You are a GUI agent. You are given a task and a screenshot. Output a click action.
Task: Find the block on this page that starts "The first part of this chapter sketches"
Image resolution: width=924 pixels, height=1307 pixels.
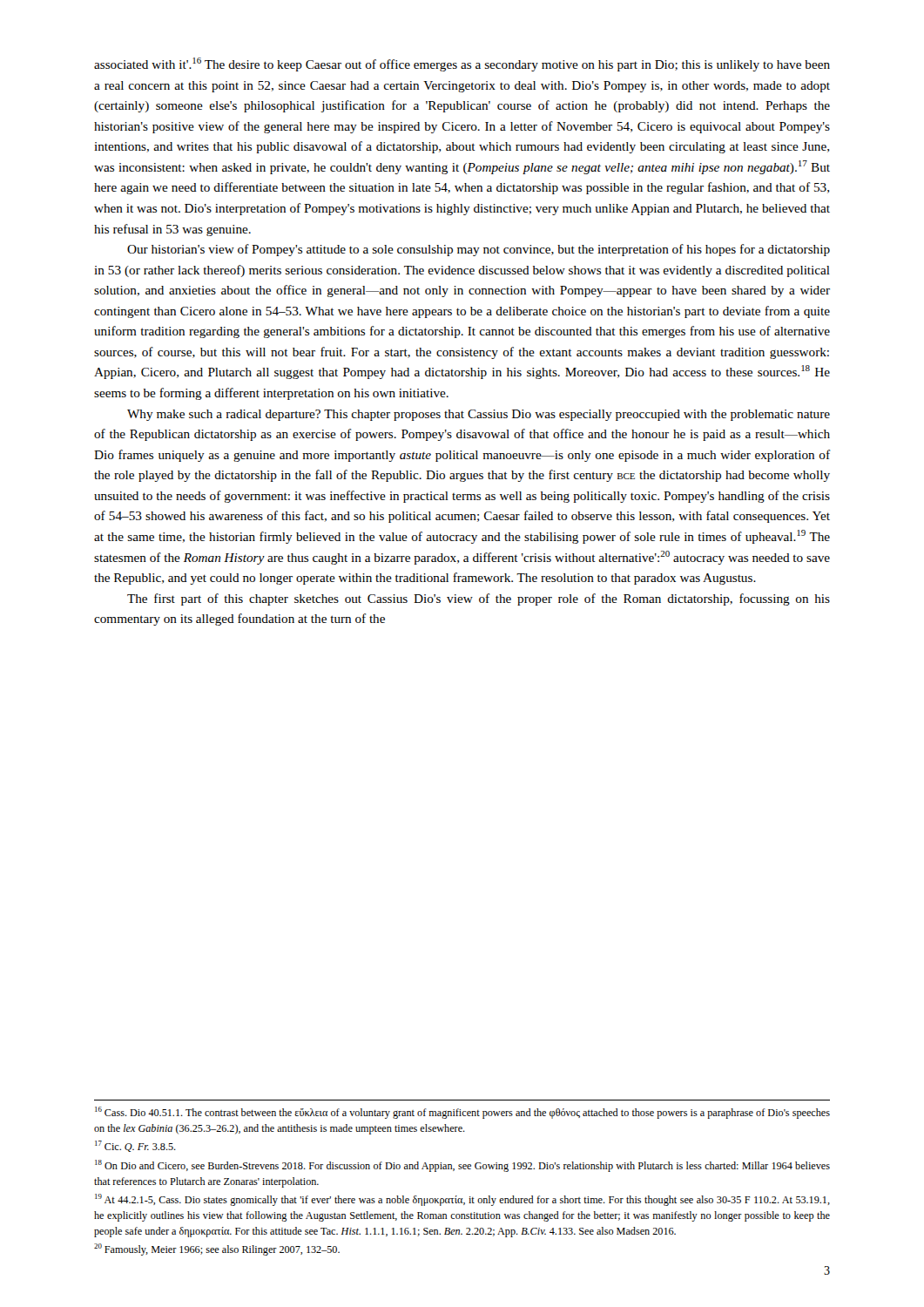point(462,608)
